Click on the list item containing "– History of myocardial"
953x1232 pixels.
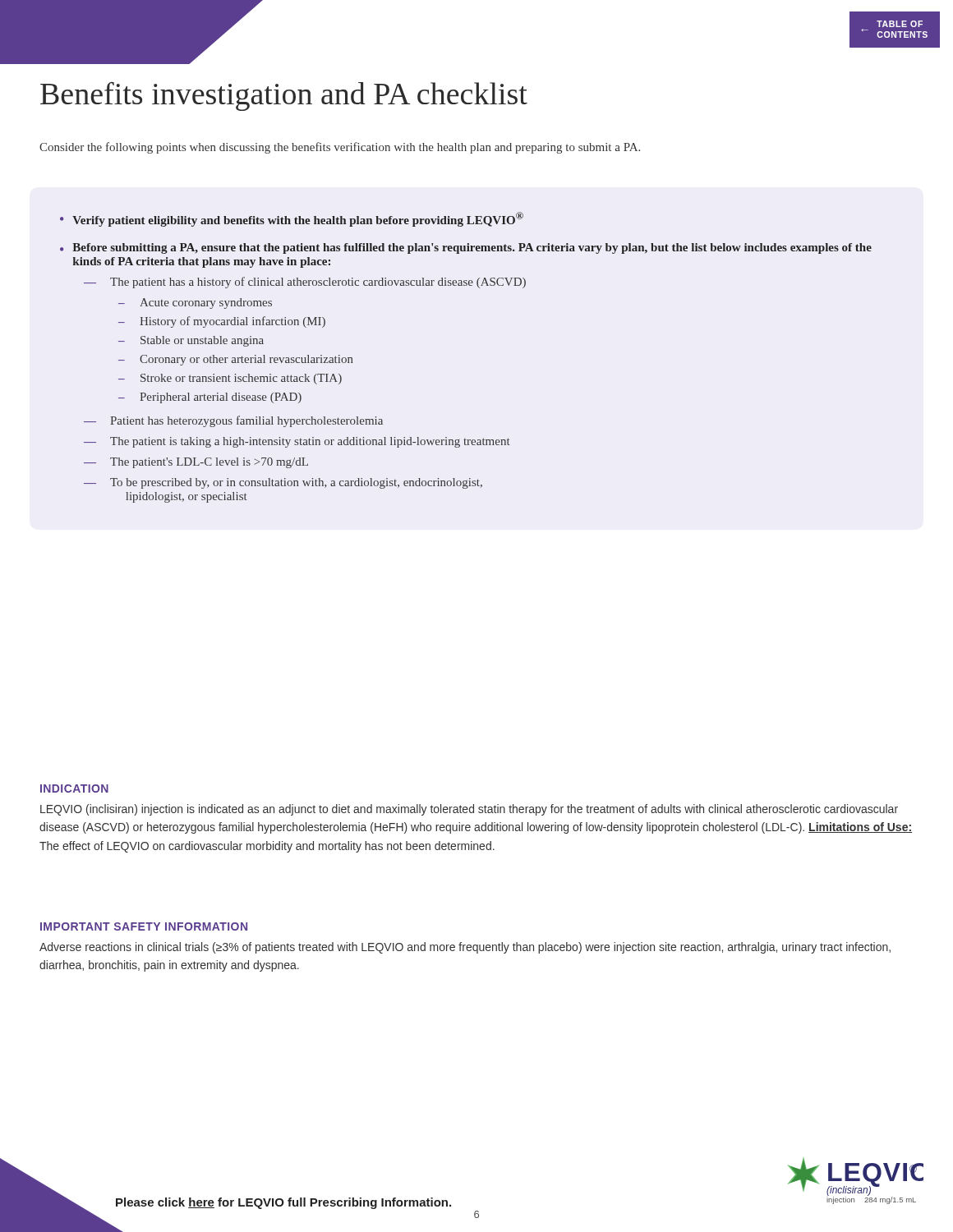[222, 322]
